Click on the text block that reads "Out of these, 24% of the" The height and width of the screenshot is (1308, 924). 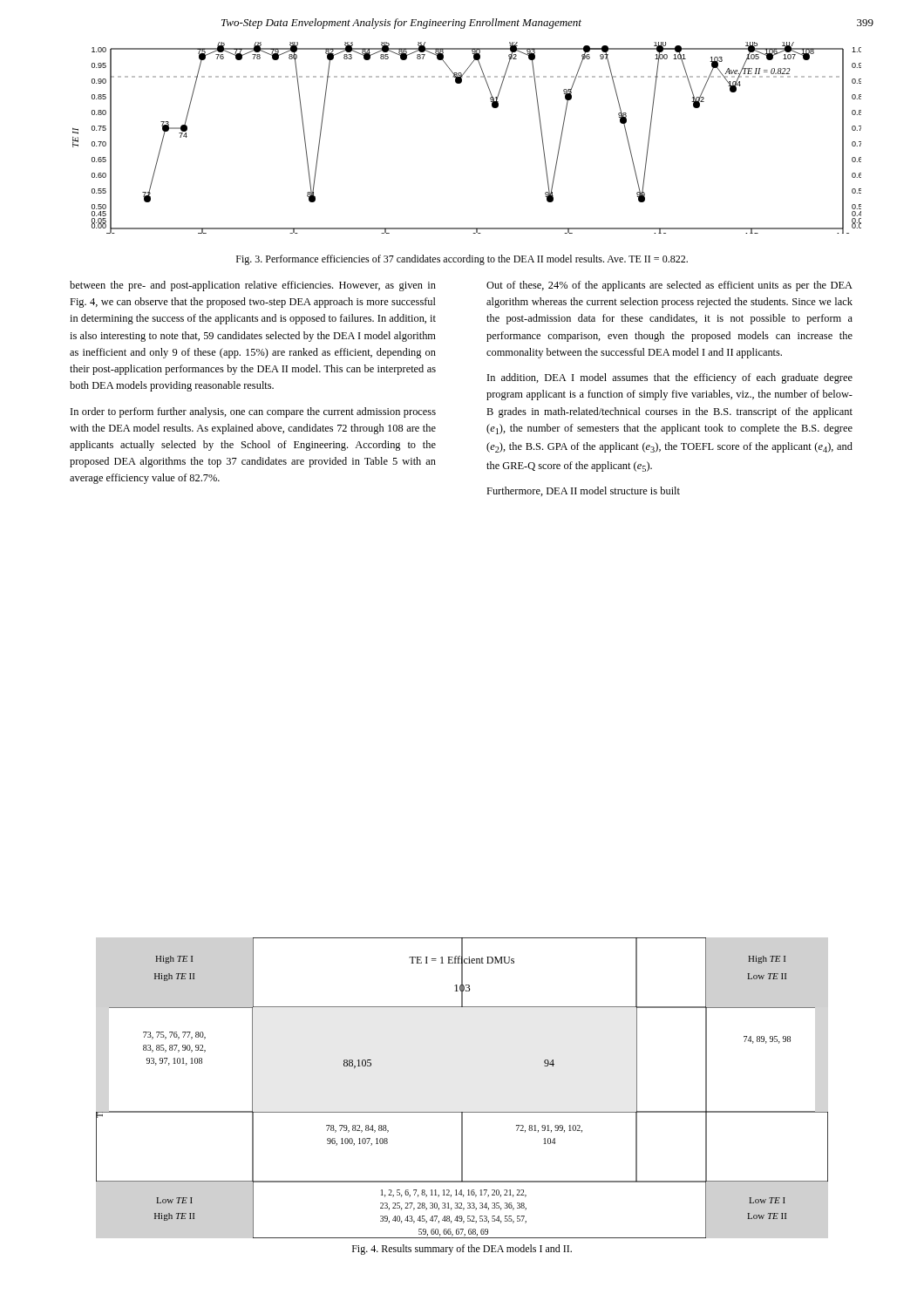coord(669,389)
